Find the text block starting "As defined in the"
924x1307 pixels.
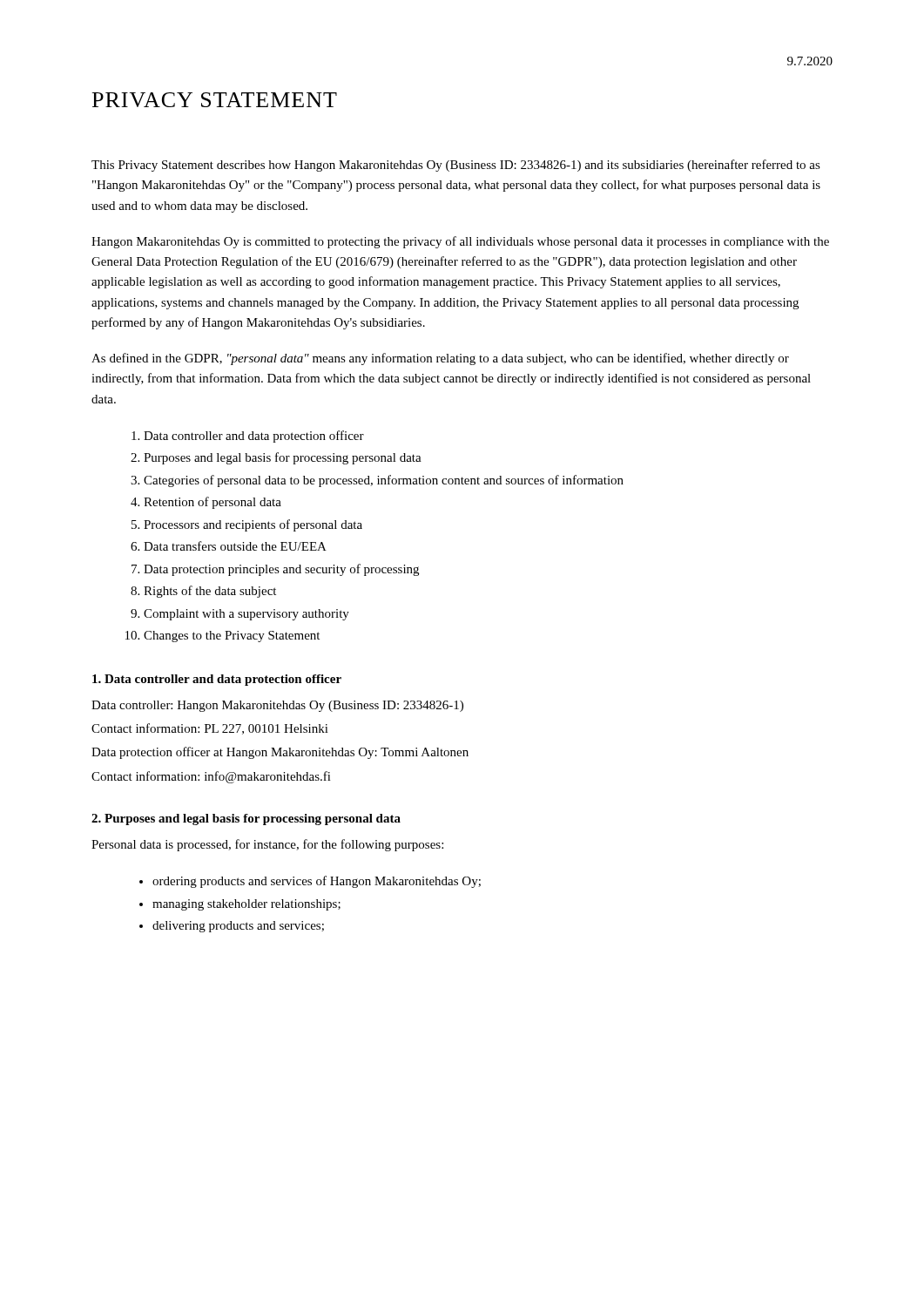point(451,378)
